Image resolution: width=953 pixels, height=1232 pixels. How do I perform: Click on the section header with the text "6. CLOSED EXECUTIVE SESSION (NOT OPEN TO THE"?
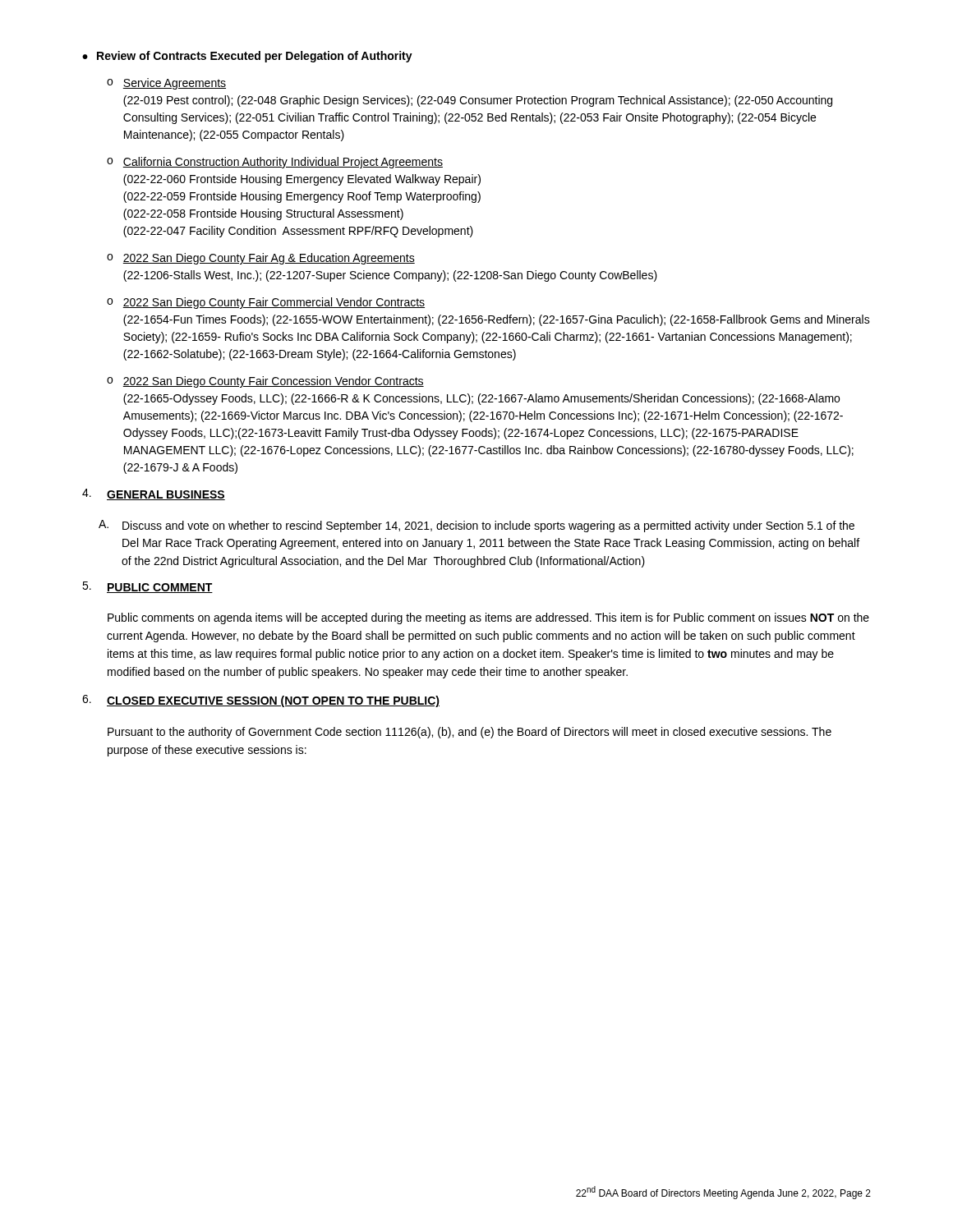pyautogui.click(x=261, y=701)
